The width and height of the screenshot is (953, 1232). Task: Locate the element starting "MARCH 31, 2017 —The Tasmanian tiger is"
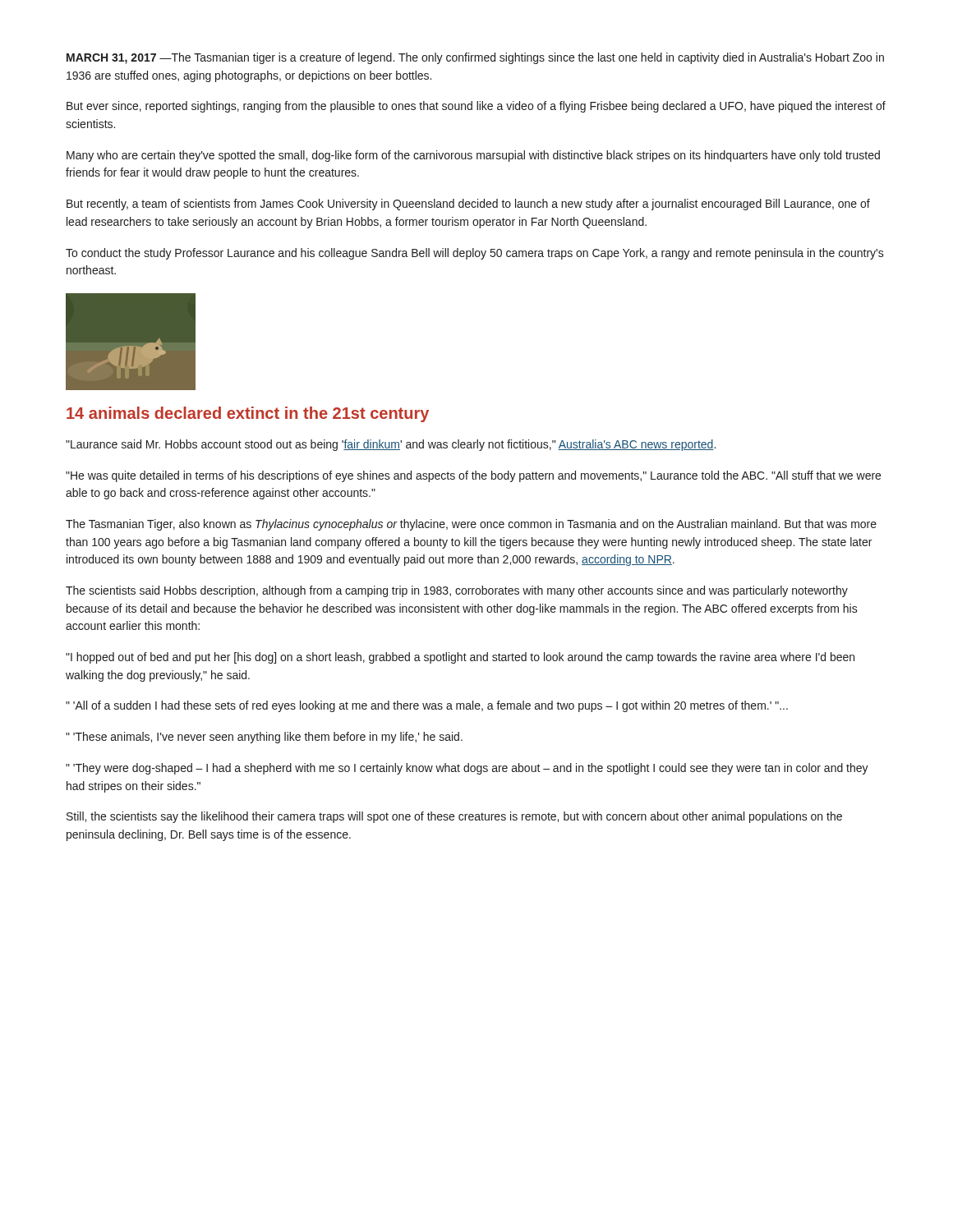tap(475, 66)
